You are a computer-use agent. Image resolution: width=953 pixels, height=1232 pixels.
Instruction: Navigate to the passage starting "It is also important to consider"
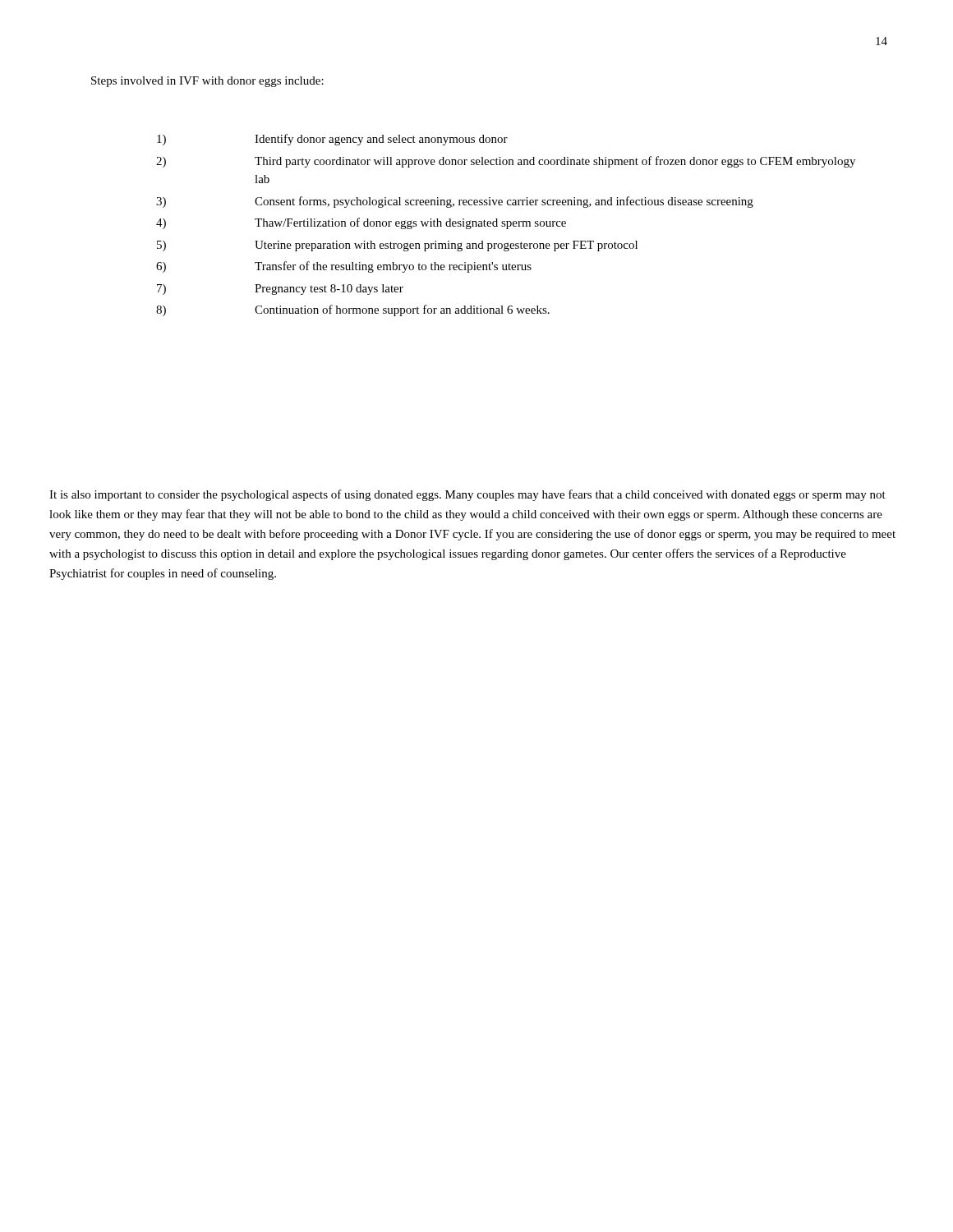pyautogui.click(x=472, y=534)
